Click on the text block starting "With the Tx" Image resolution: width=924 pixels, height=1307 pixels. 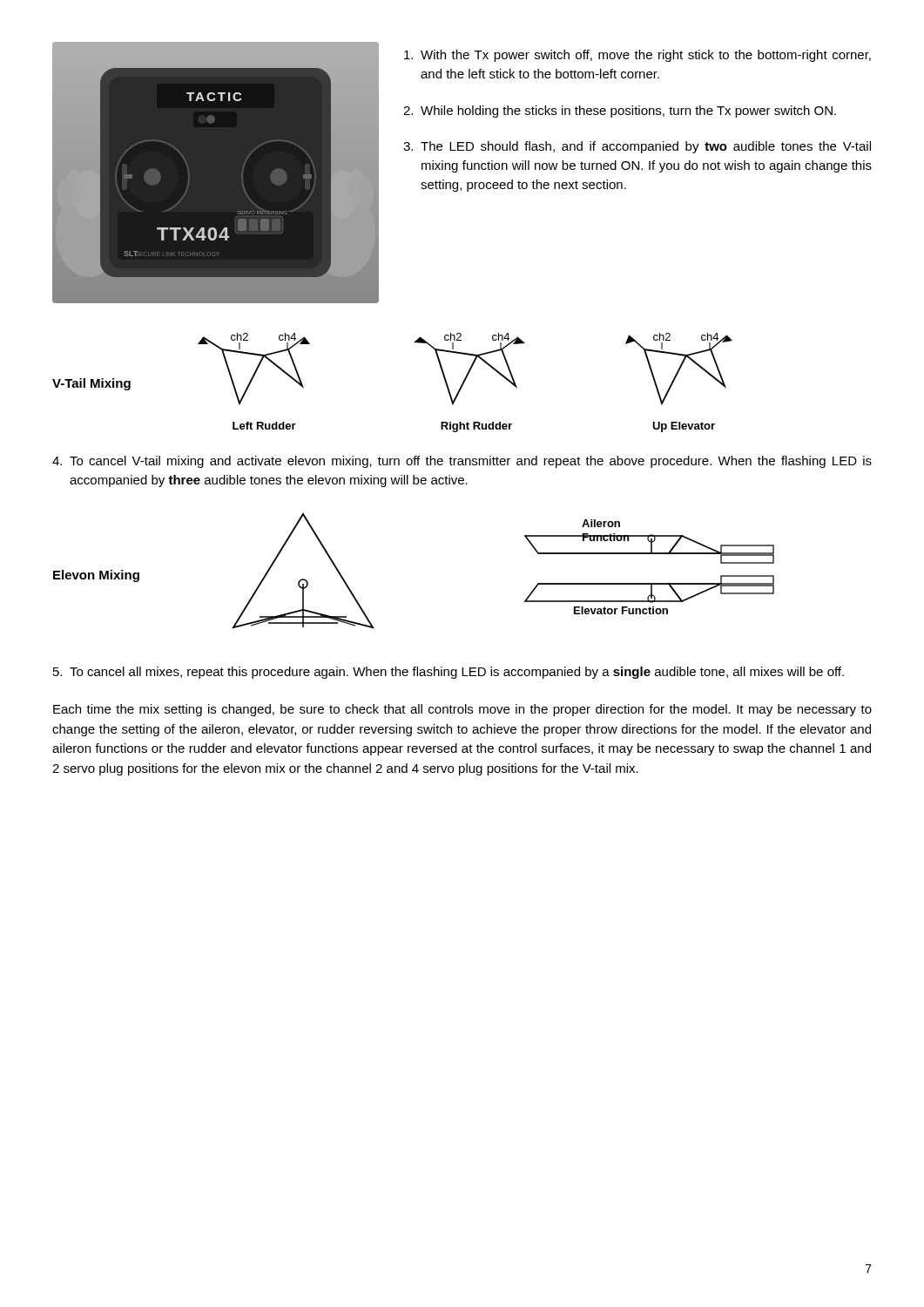637,64
